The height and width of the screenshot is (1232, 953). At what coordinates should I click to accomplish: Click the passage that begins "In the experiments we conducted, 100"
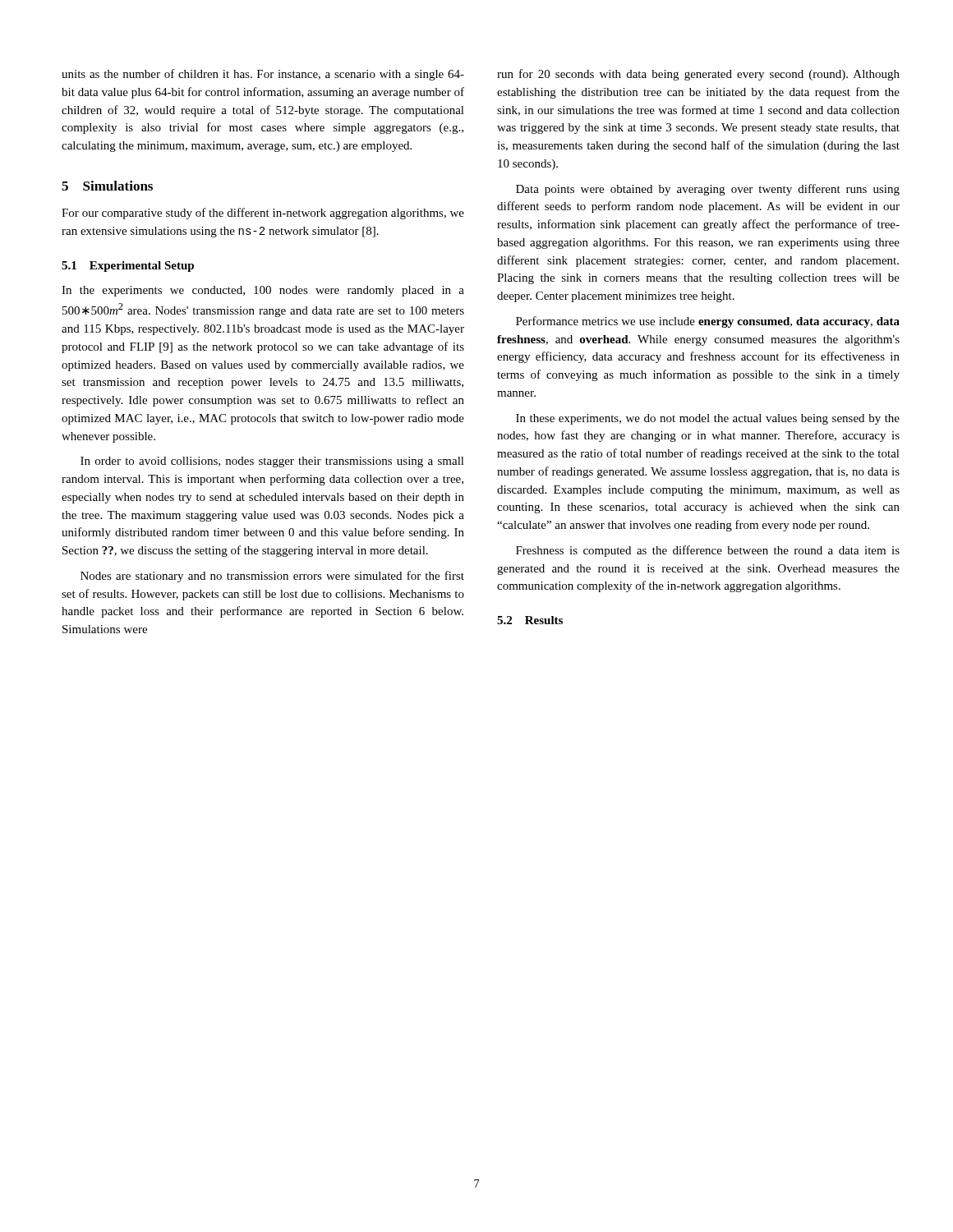pyautogui.click(x=263, y=460)
